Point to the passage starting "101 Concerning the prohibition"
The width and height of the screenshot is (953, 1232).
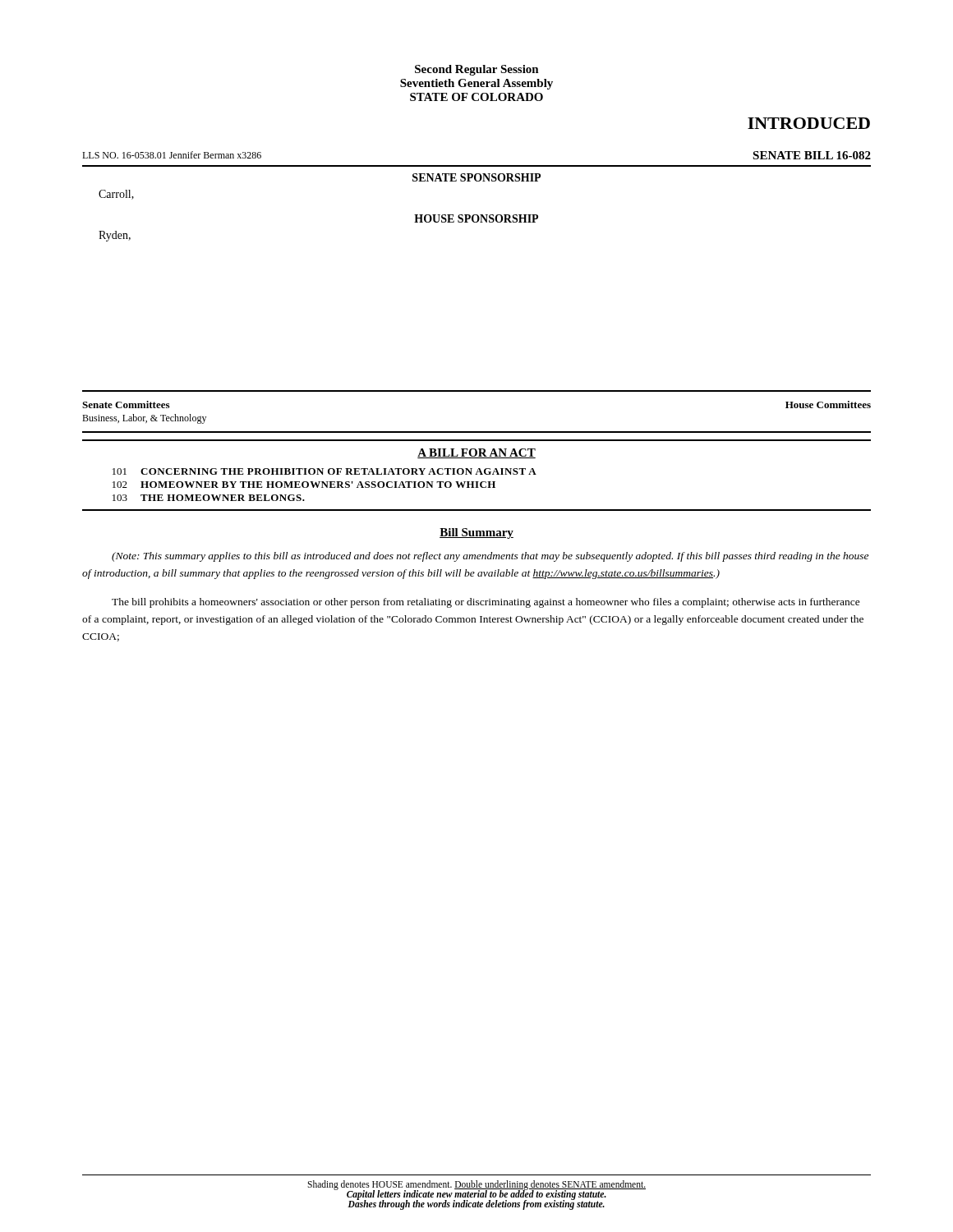tap(309, 471)
